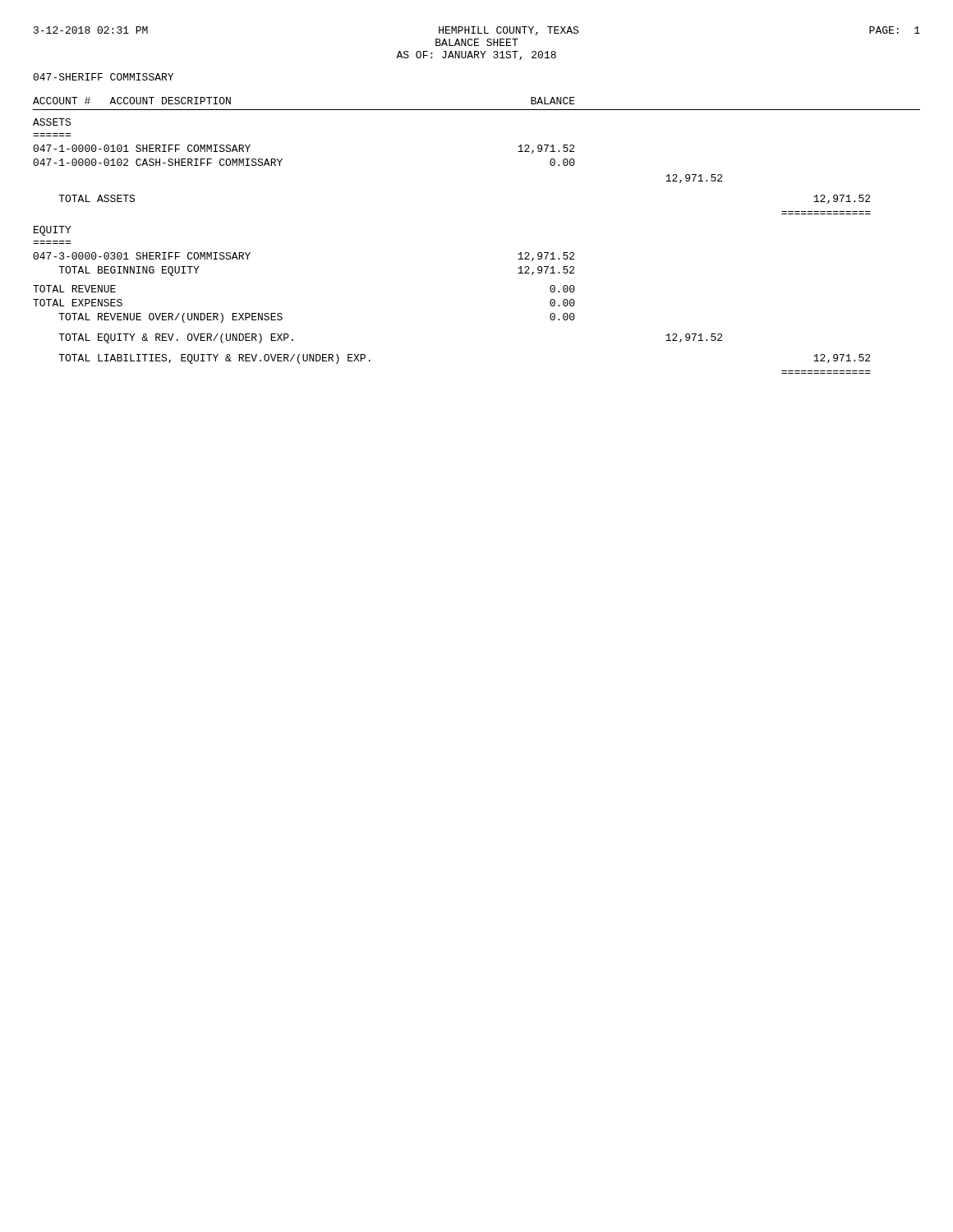Where does it say "047-SHERIFF COMMISSARY"?
The width and height of the screenshot is (953, 1232).
[103, 78]
